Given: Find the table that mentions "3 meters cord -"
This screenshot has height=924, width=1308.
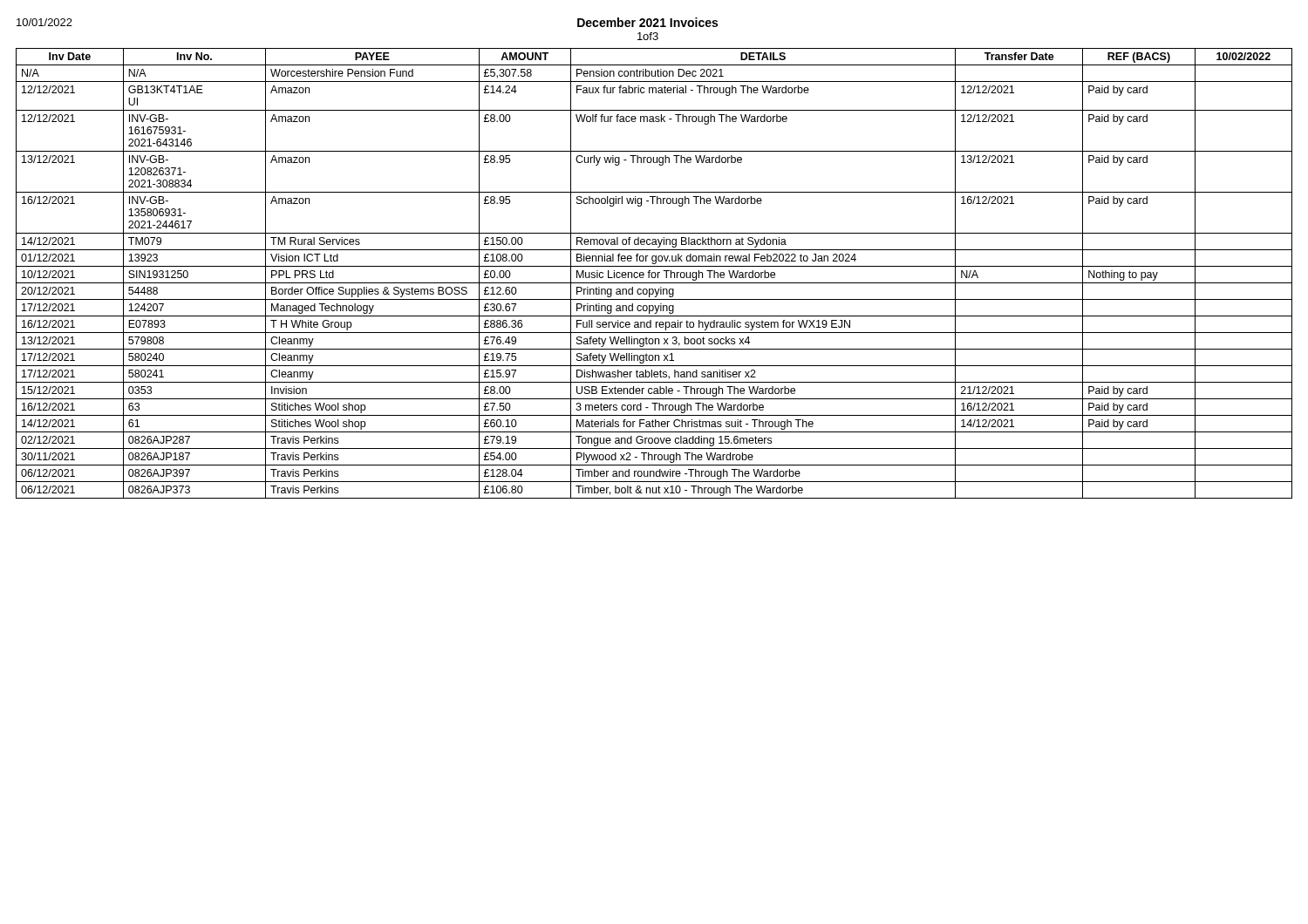Looking at the screenshot, I should coord(654,273).
